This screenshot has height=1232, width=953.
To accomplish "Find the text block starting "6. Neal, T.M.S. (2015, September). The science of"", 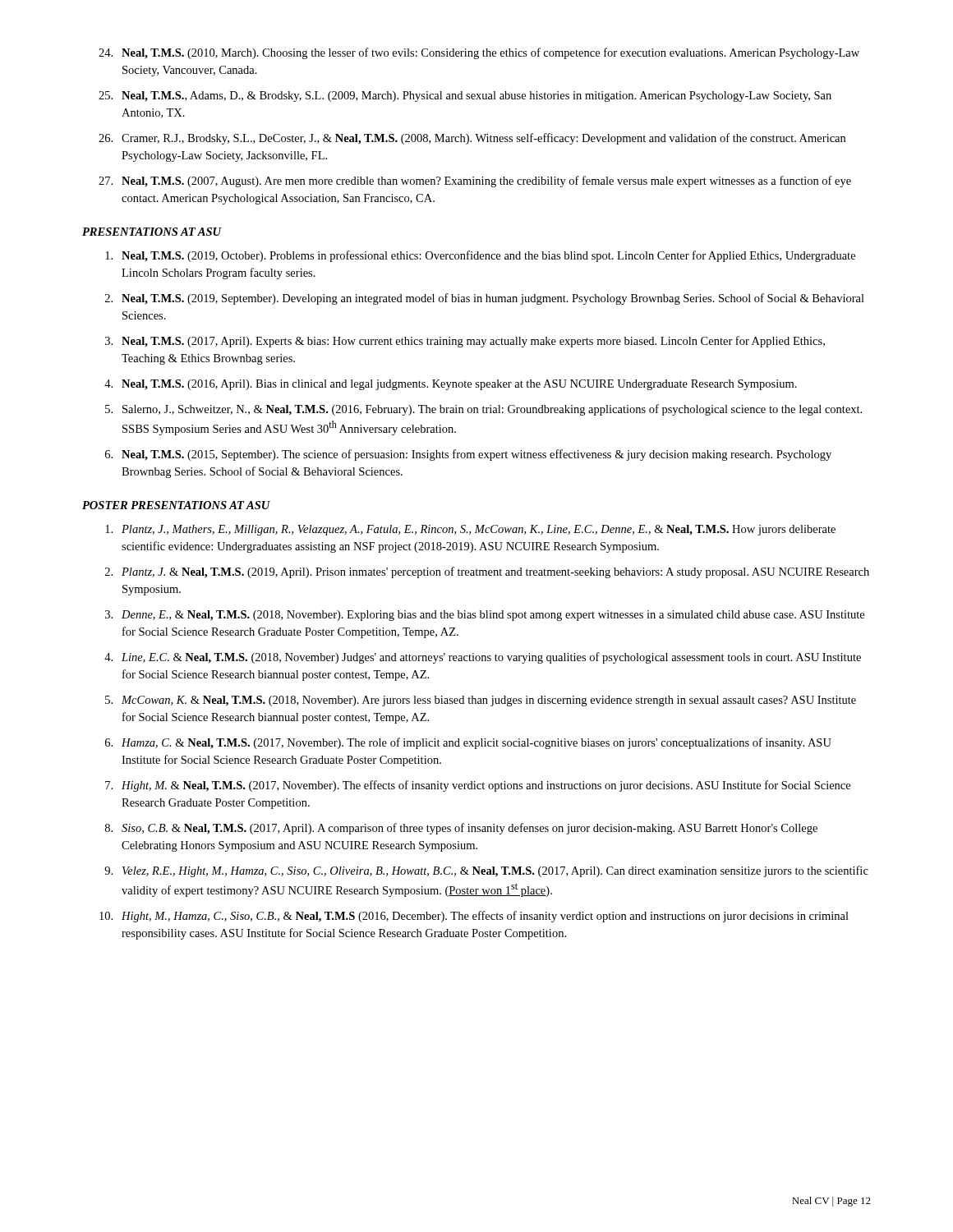I will click(476, 463).
